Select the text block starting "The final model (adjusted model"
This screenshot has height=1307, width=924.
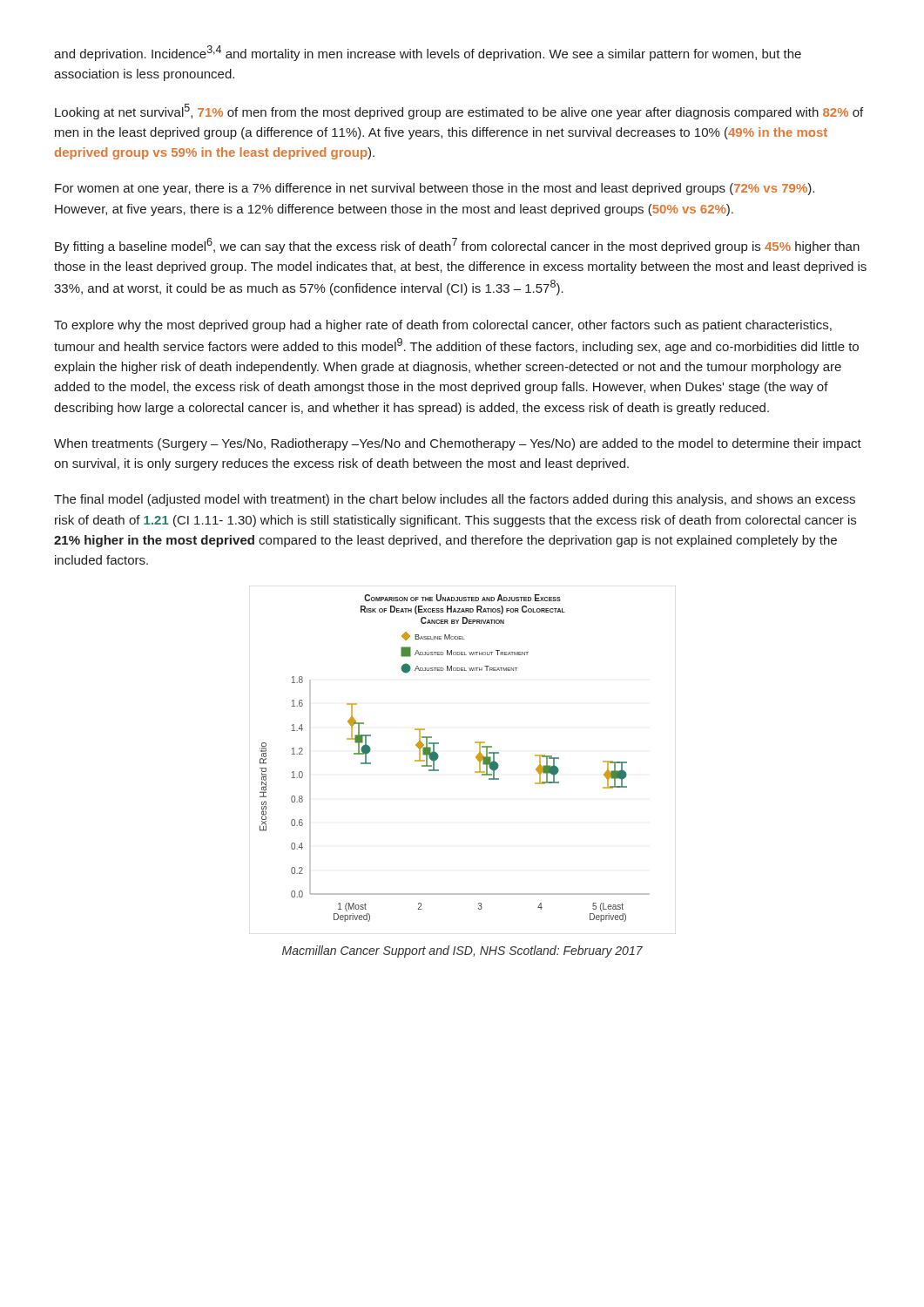(x=455, y=529)
